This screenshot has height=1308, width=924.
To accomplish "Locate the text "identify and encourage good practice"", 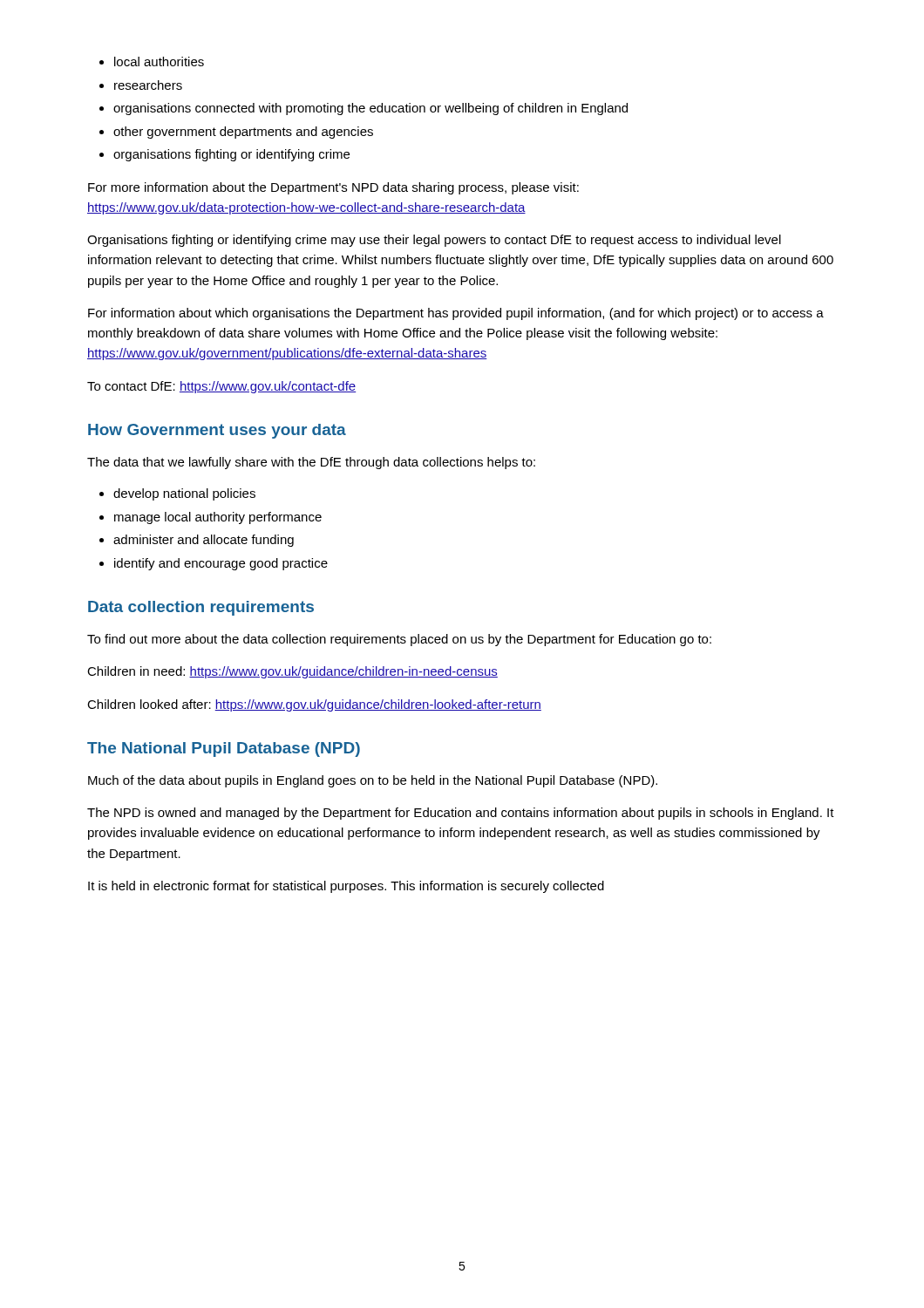I will click(x=214, y=564).
